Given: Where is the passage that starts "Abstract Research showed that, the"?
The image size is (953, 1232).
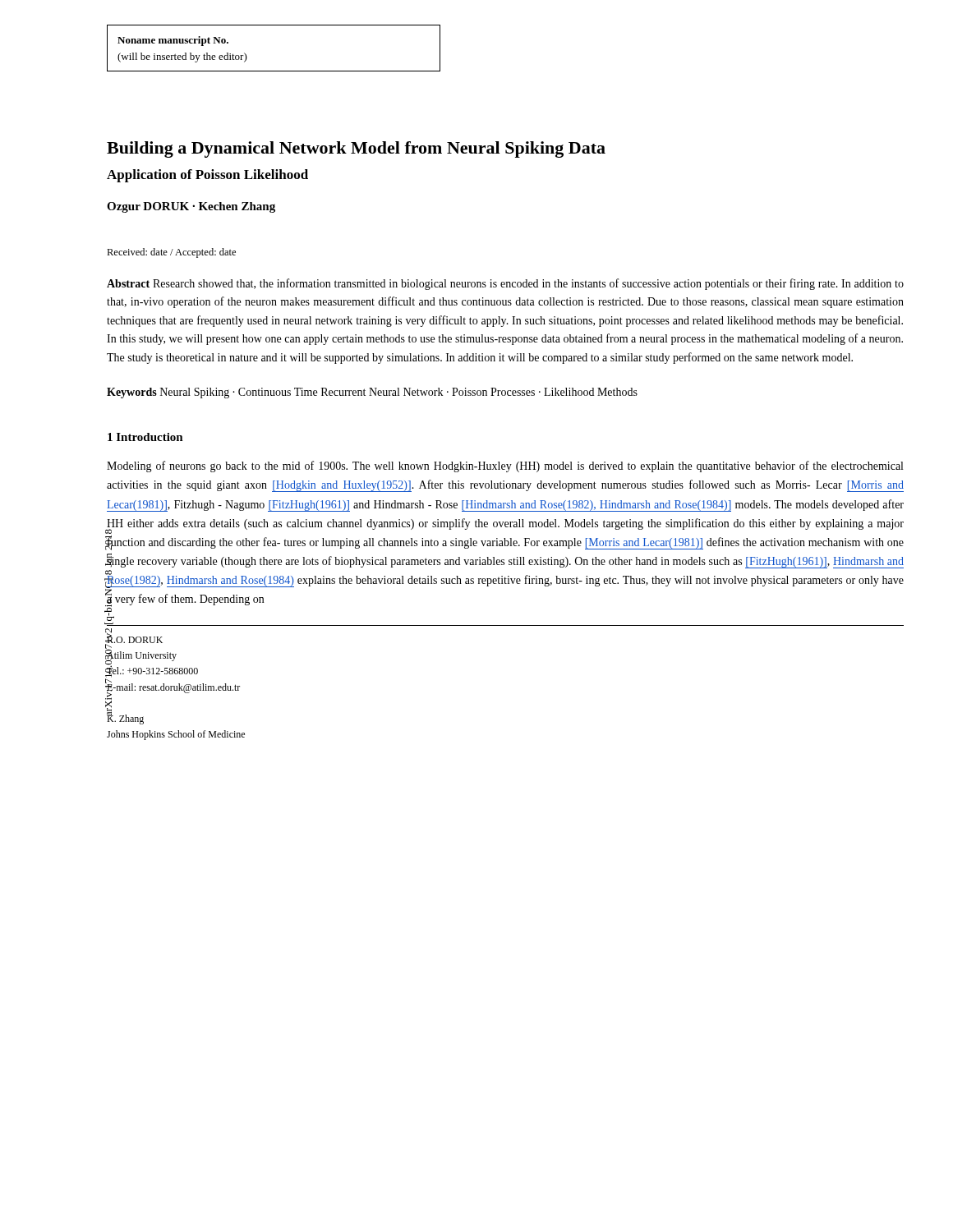Looking at the screenshot, I should (x=505, y=321).
